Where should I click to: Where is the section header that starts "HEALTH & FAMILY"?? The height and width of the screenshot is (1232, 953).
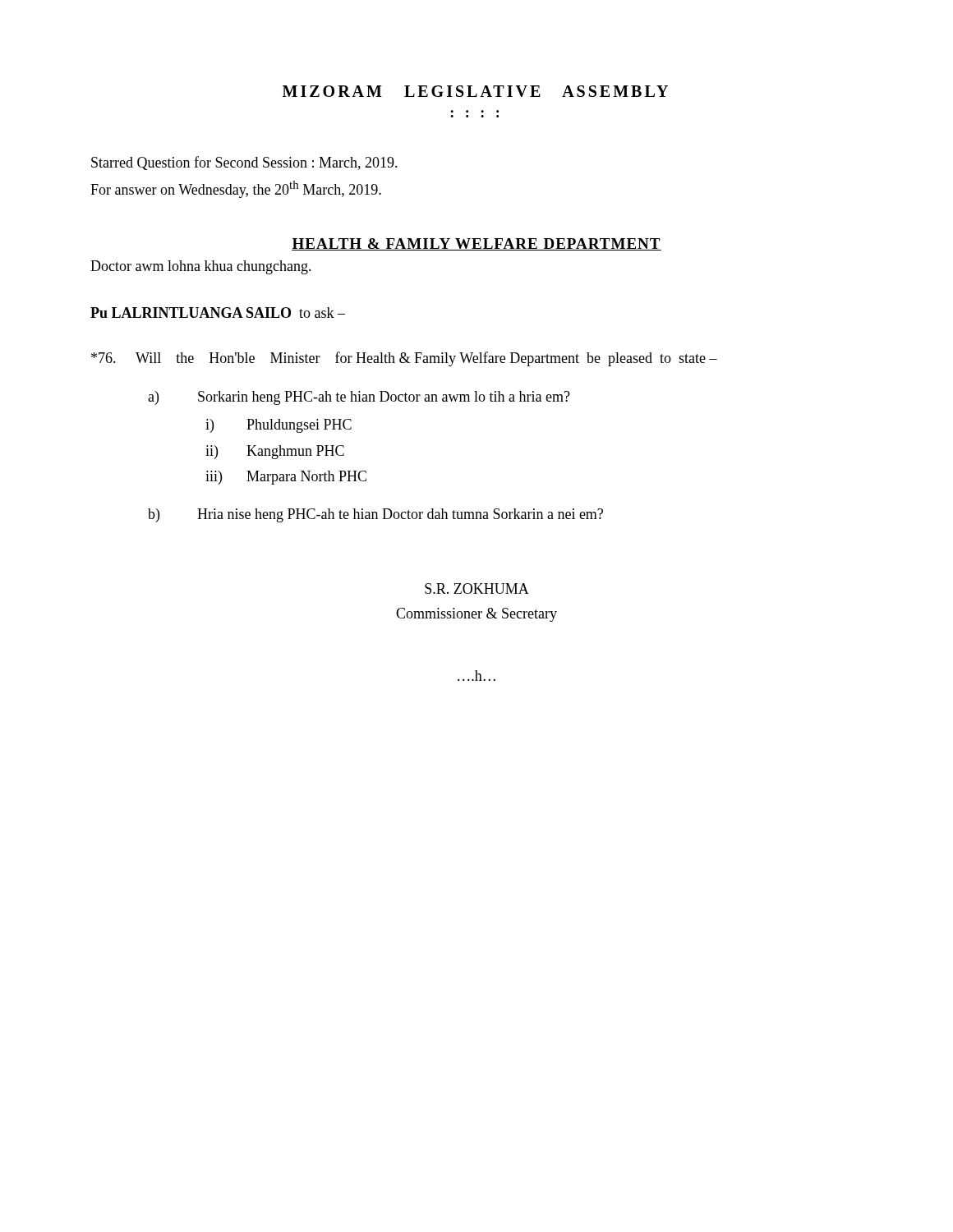click(x=476, y=243)
